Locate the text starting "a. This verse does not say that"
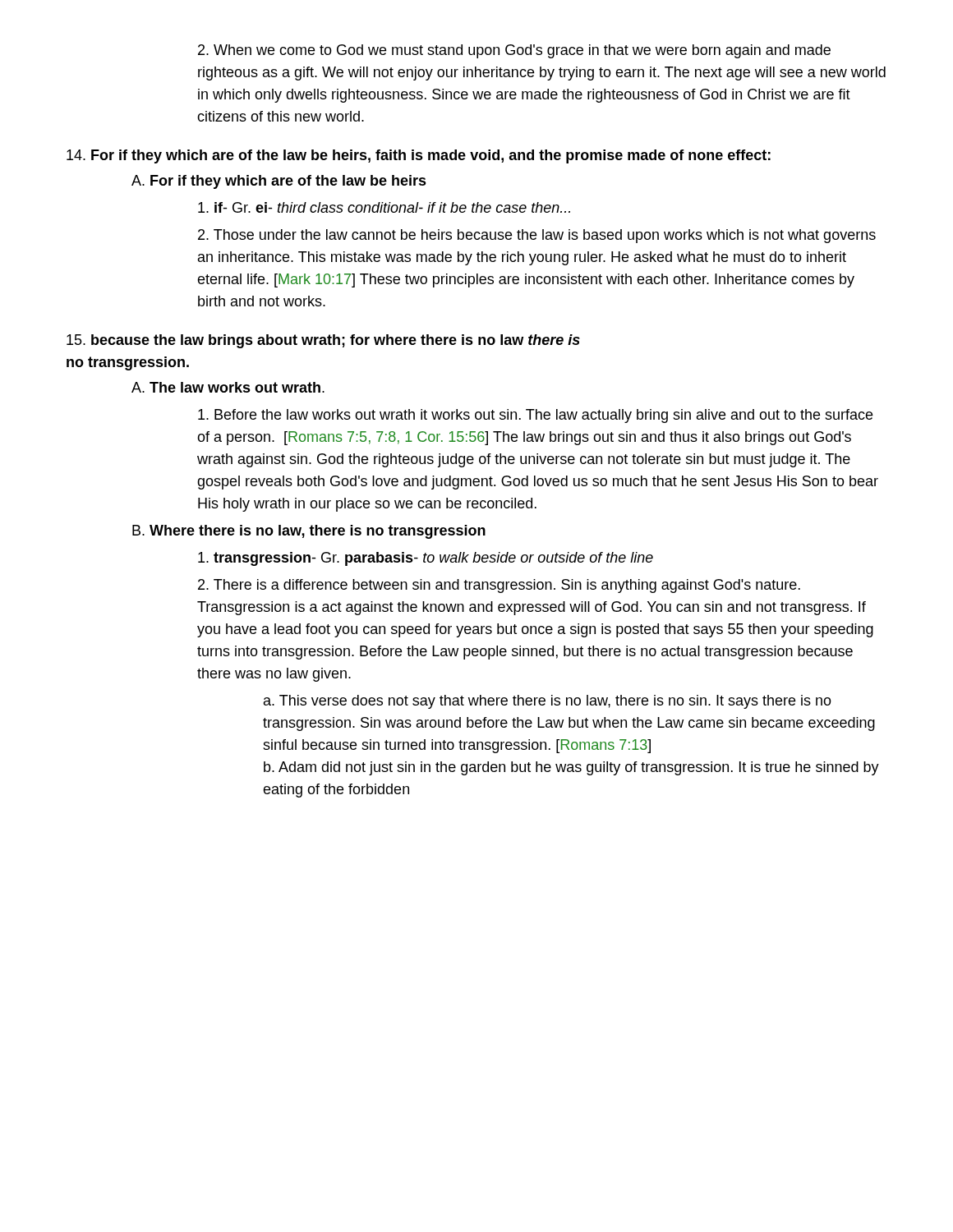 (x=575, y=745)
